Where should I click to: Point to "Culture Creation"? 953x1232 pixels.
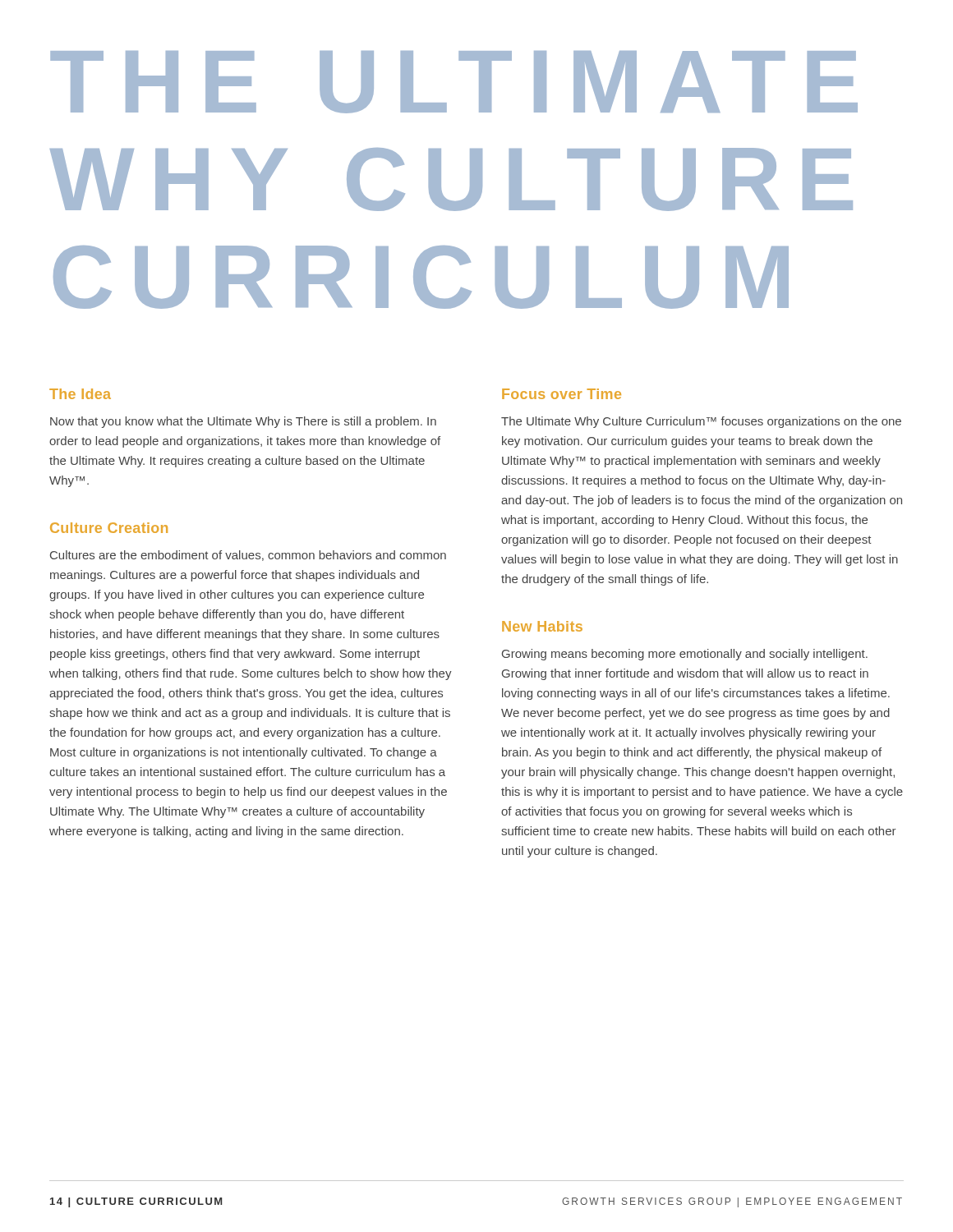pyautogui.click(x=109, y=528)
